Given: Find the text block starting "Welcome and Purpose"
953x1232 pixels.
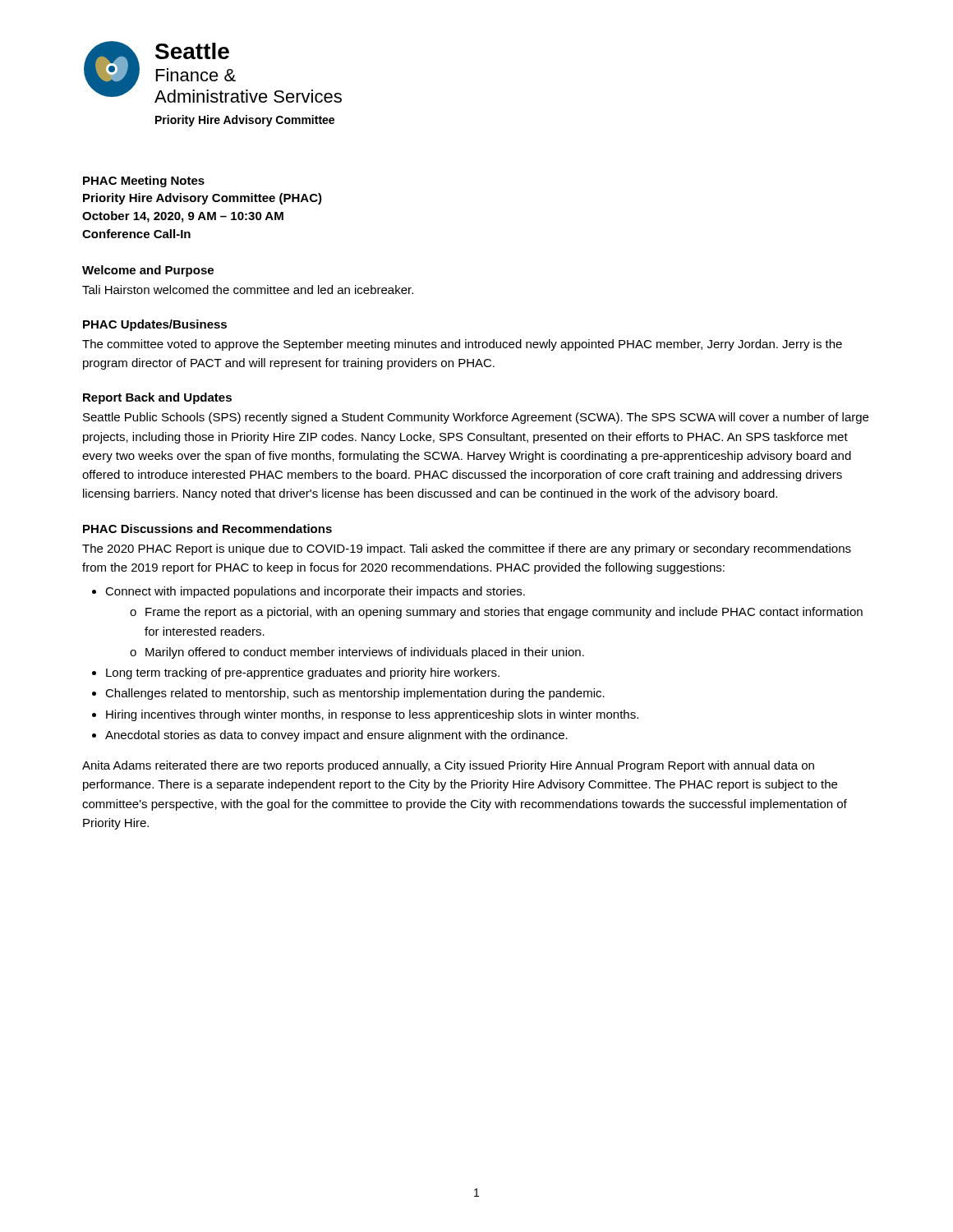Looking at the screenshot, I should tap(148, 270).
